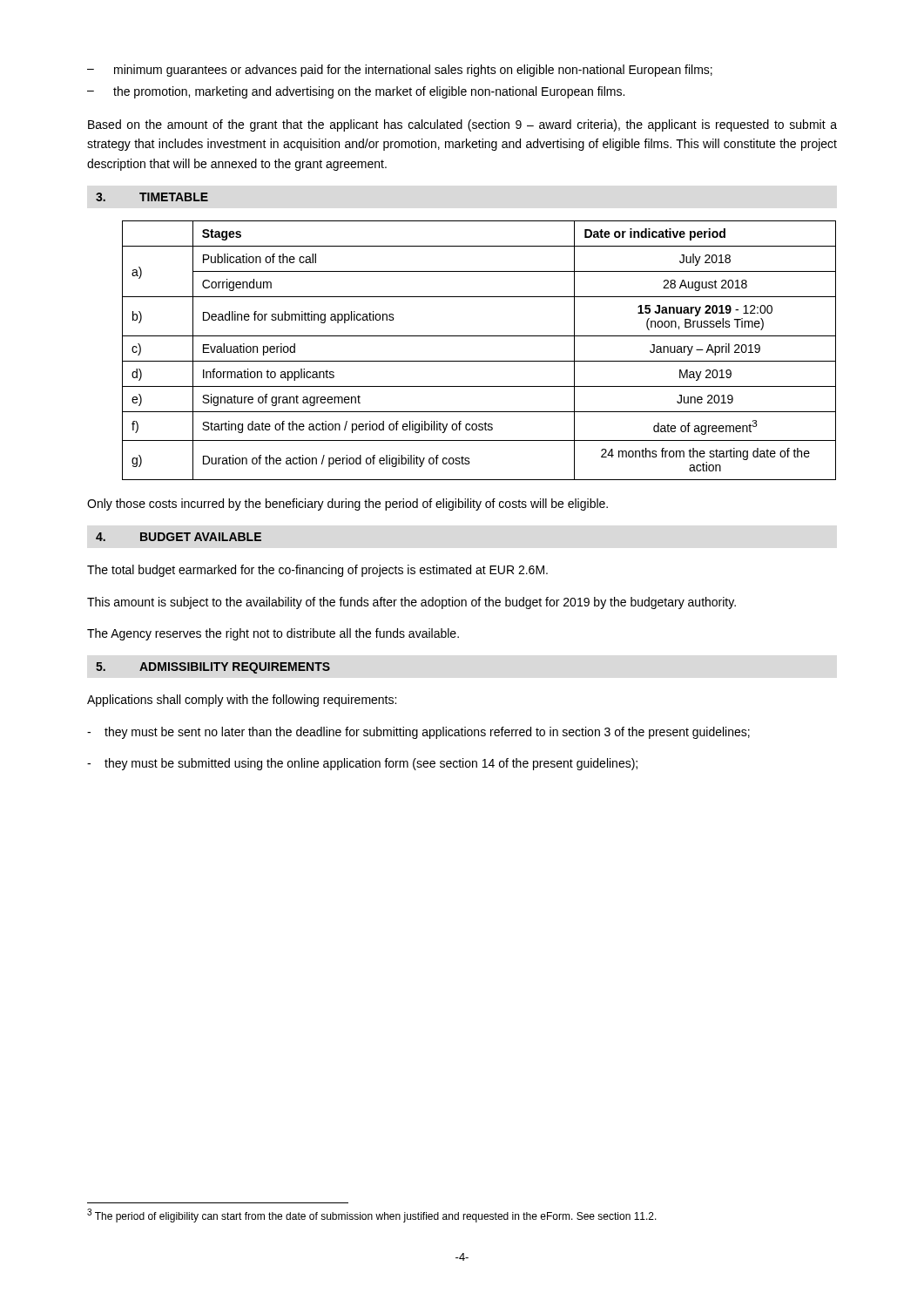The image size is (924, 1307).
Task: Find the text starting "3 The period of eligibility can start"
Action: (x=372, y=1215)
